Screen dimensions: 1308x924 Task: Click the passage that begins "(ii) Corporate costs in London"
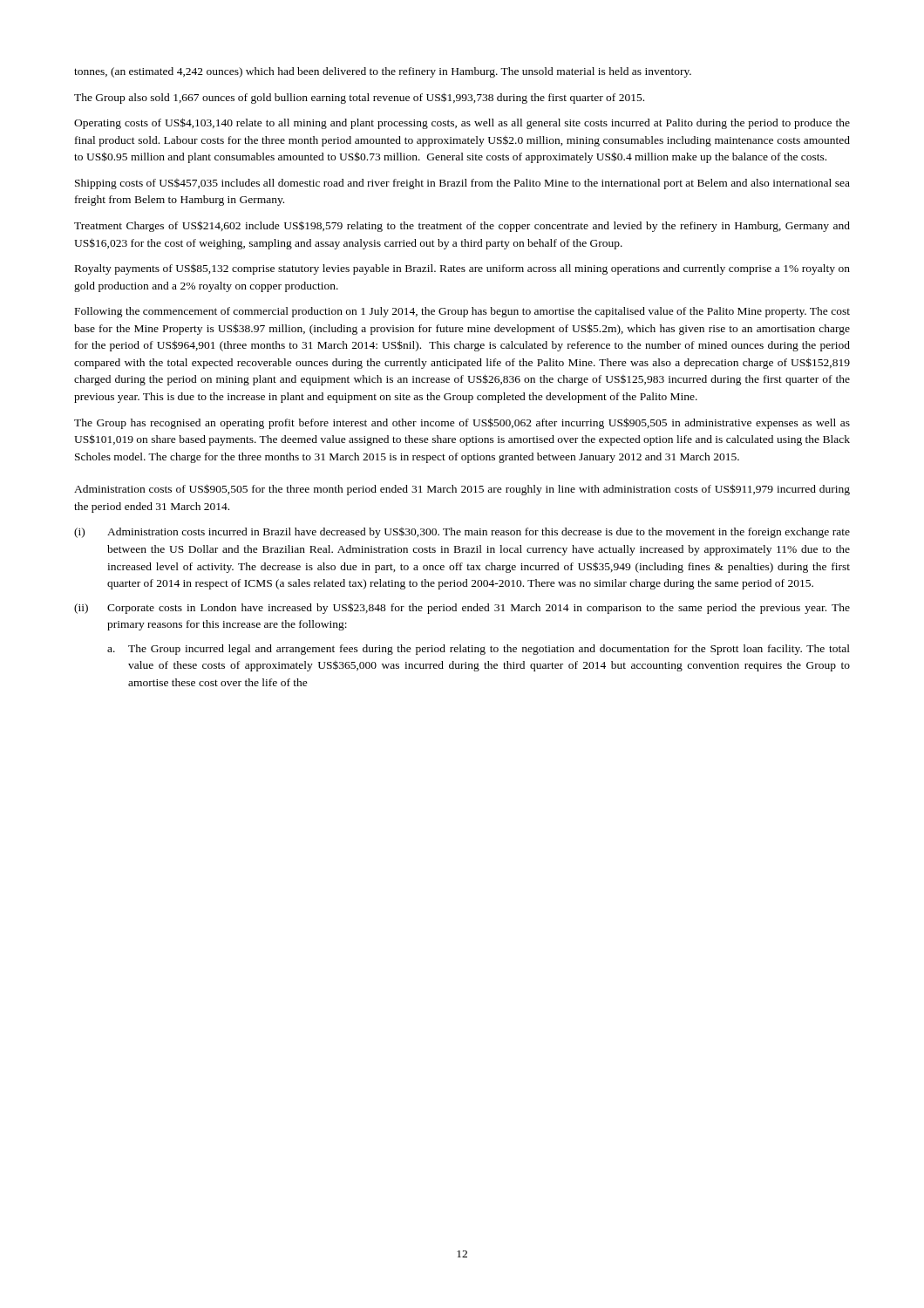pyautogui.click(x=462, y=616)
